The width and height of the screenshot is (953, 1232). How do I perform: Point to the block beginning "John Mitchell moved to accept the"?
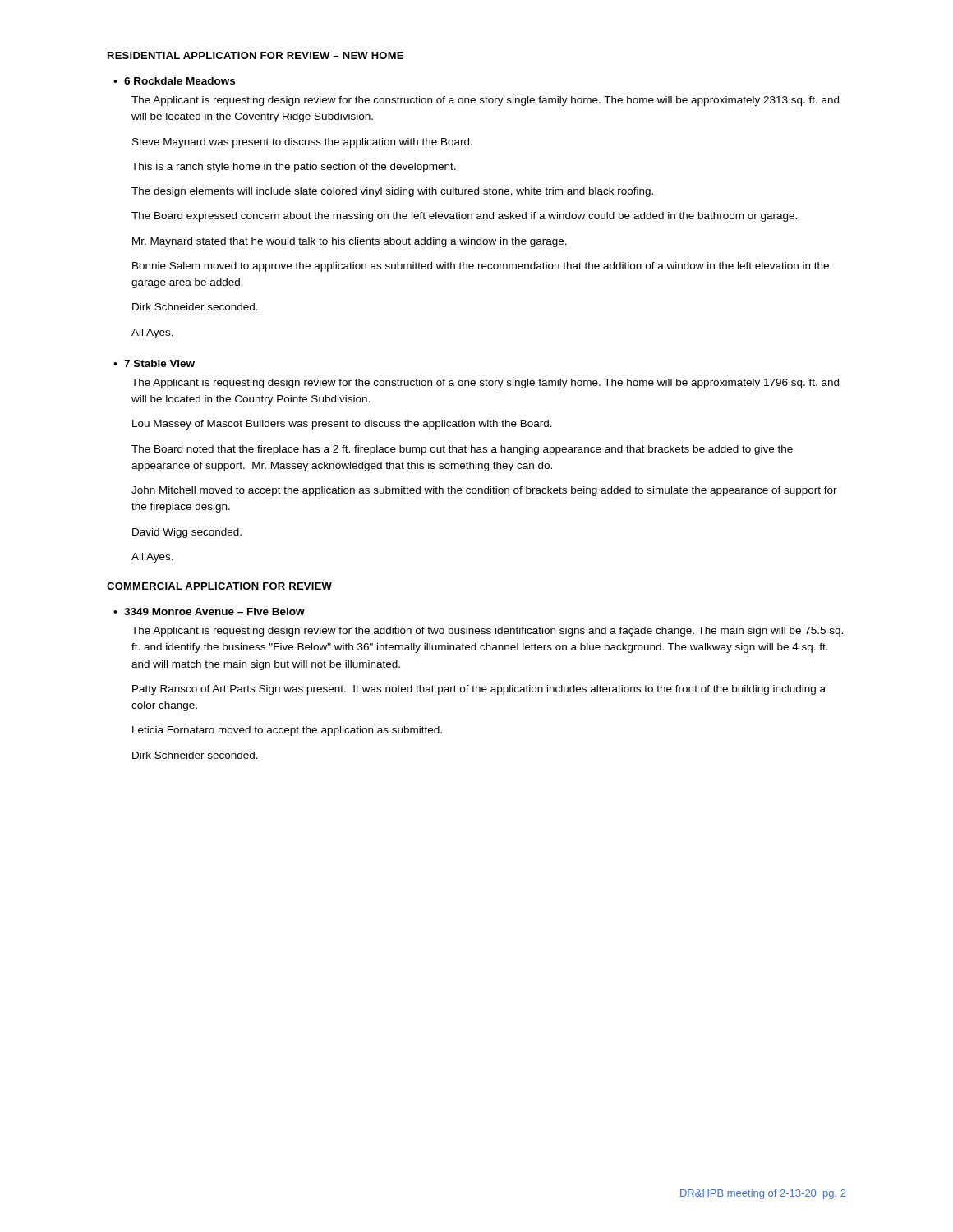pos(484,498)
